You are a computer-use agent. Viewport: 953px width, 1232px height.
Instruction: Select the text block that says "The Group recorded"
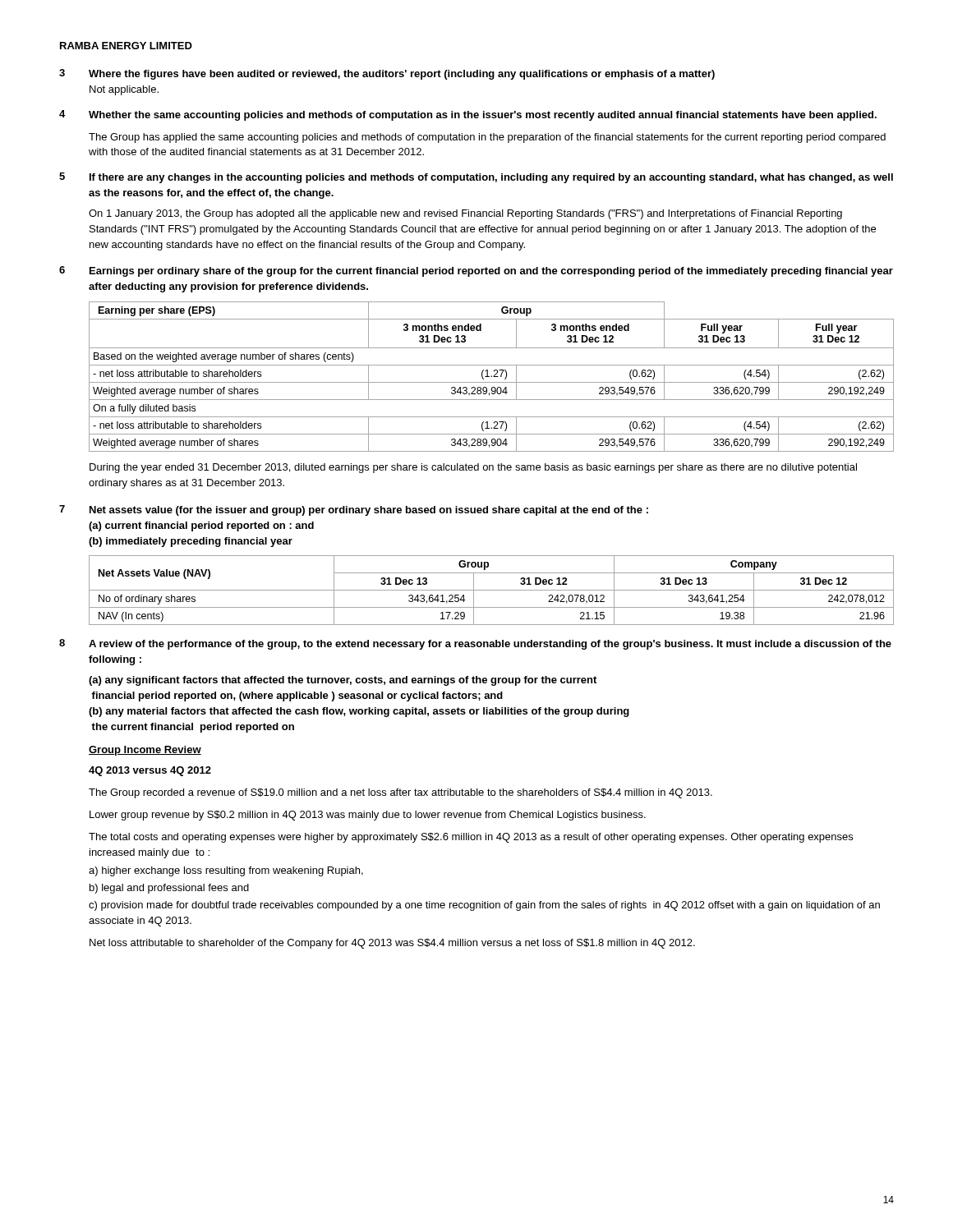[401, 792]
